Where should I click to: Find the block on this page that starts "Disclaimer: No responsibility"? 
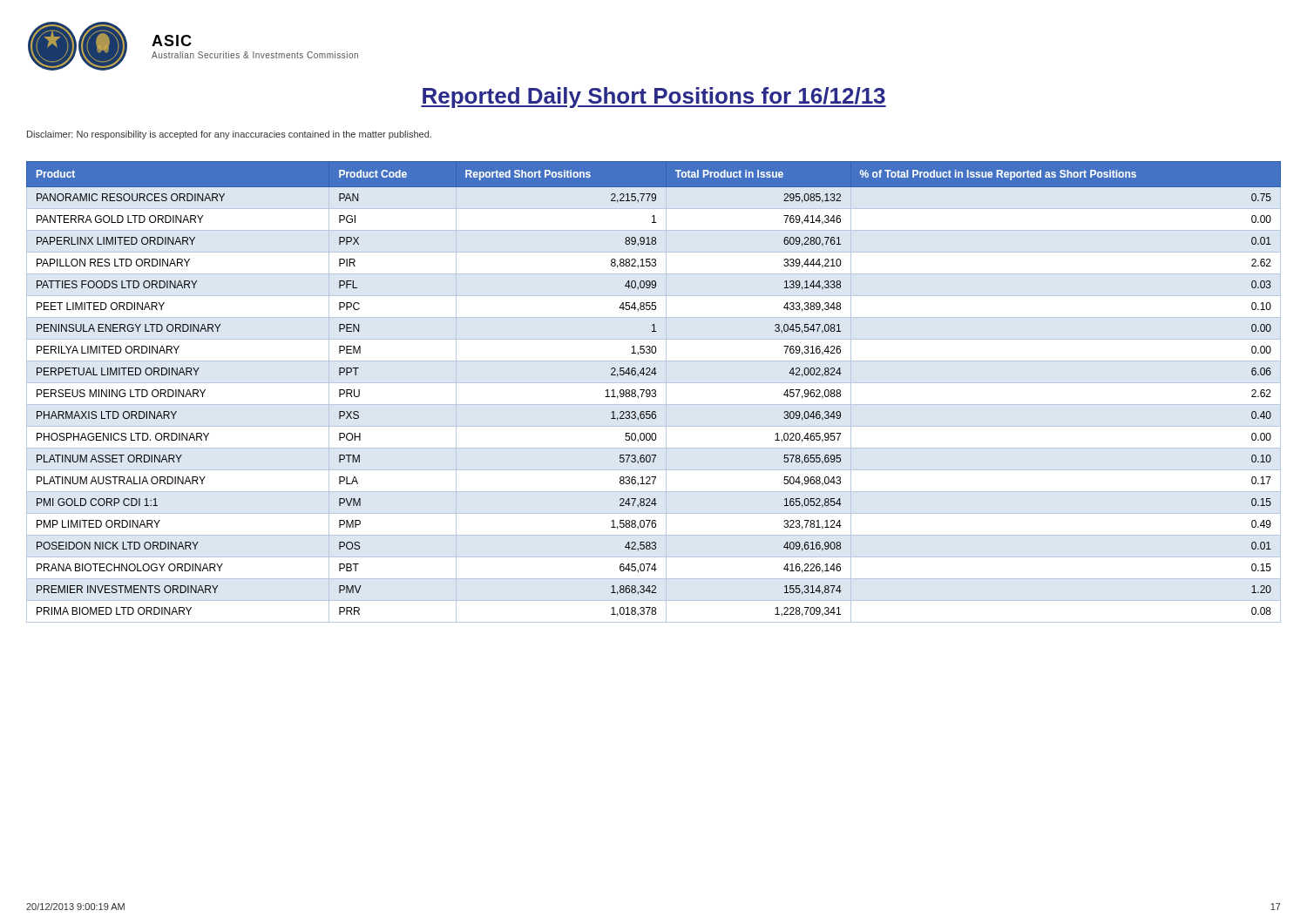pyautogui.click(x=229, y=134)
